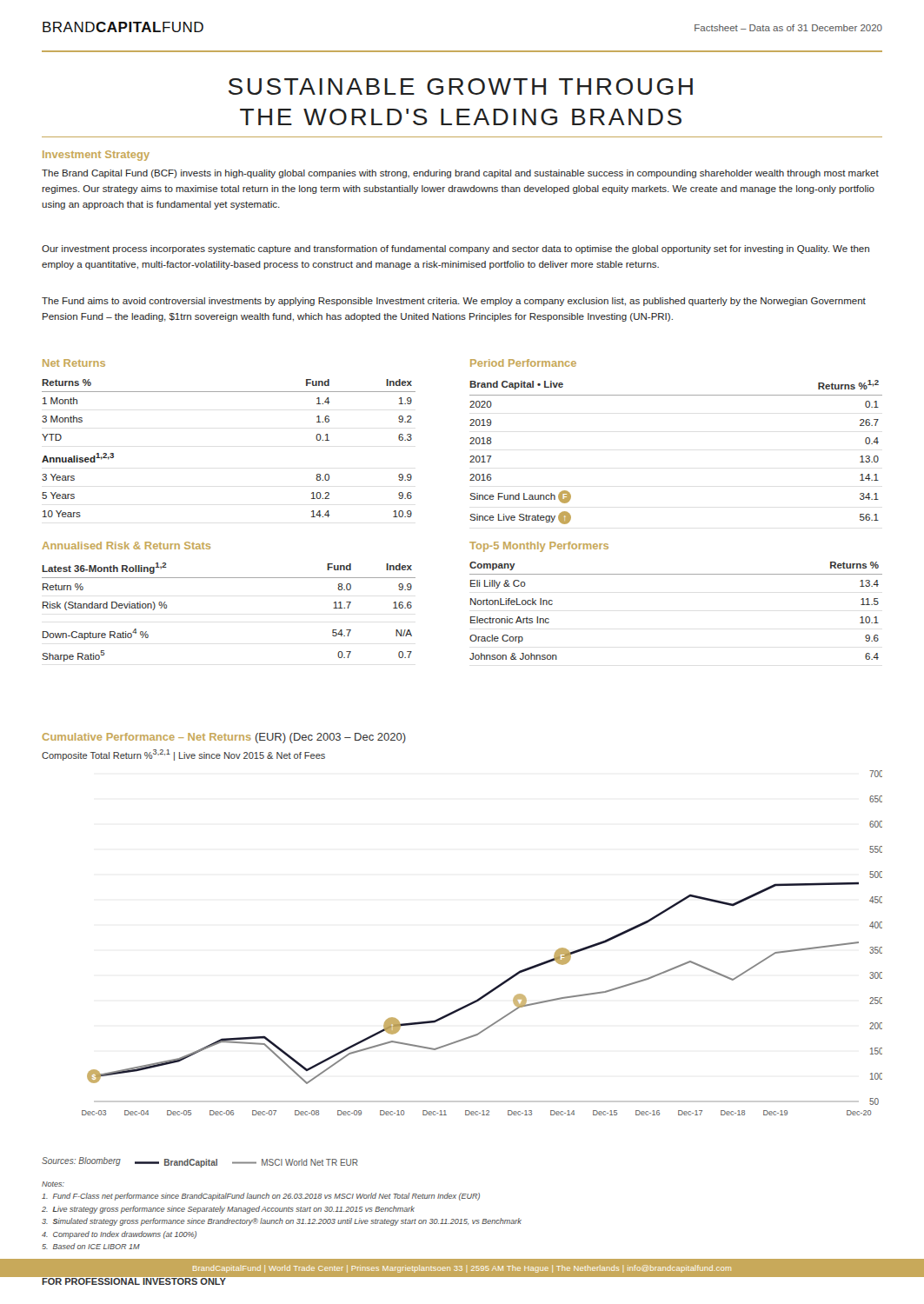
Task: Find the table that mentions "Oracle Corp"
Action: [676, 611]
